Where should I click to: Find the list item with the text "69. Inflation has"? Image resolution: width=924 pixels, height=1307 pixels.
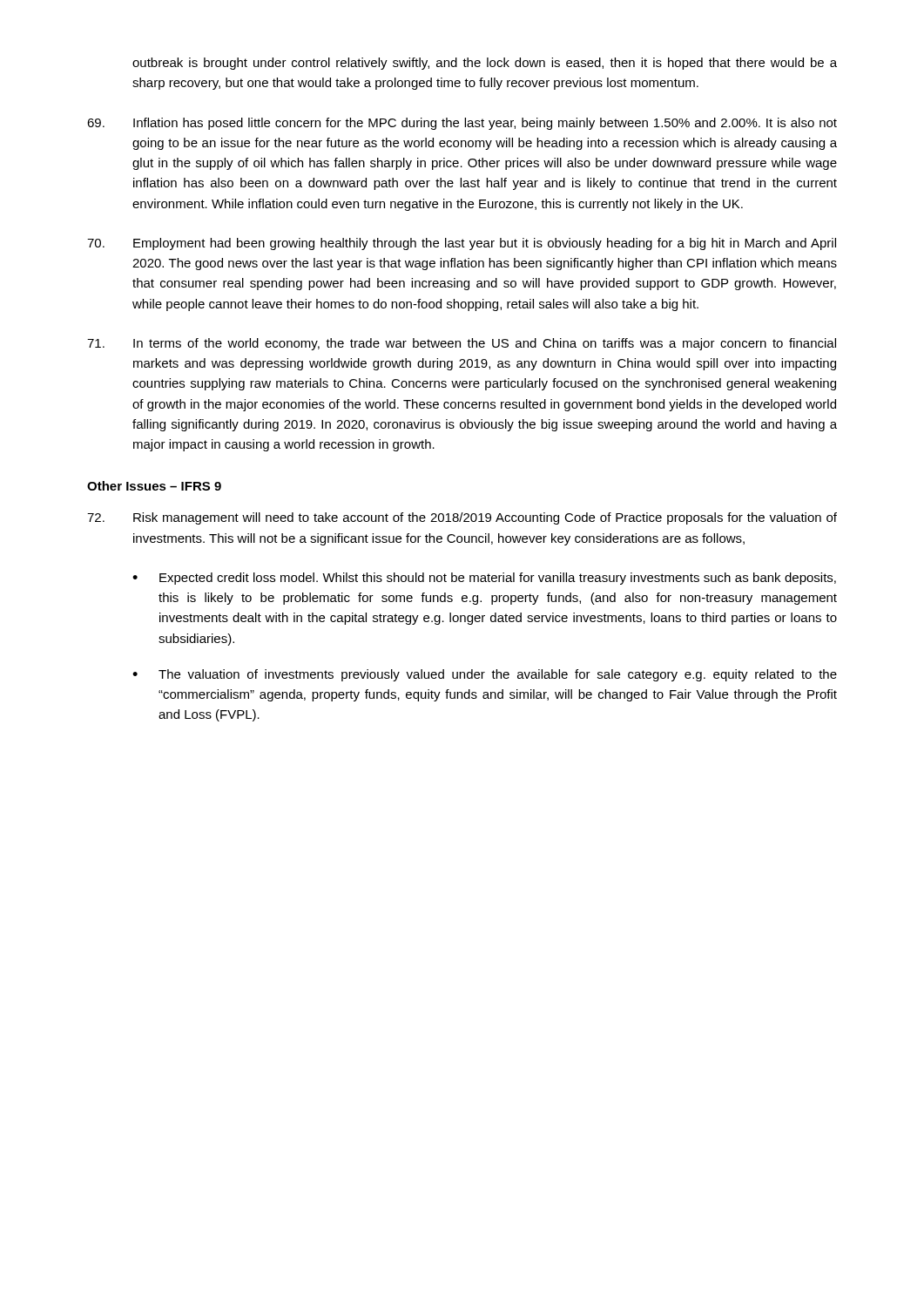(x=462, y=163)
